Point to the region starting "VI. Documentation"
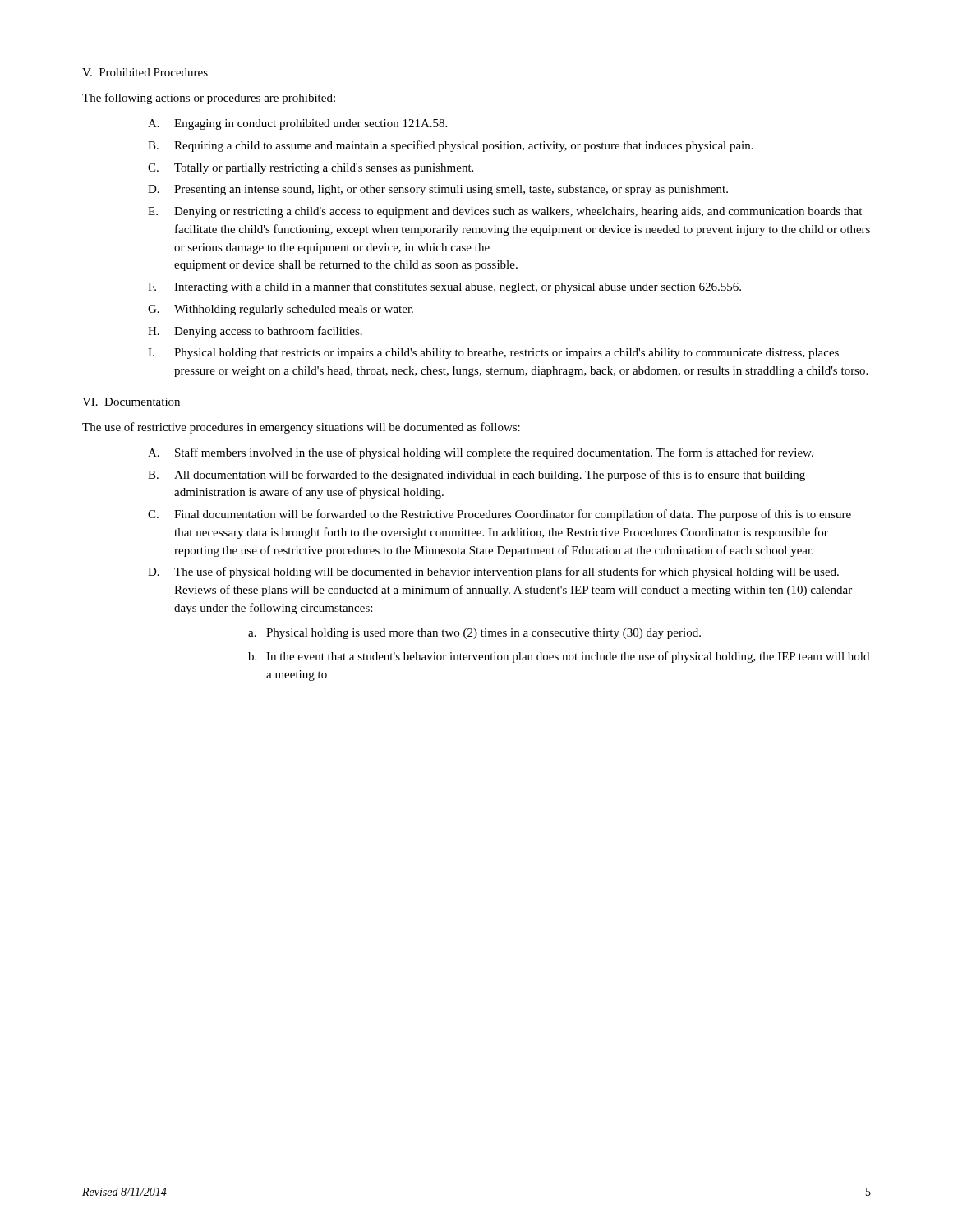 pos(131,401)
